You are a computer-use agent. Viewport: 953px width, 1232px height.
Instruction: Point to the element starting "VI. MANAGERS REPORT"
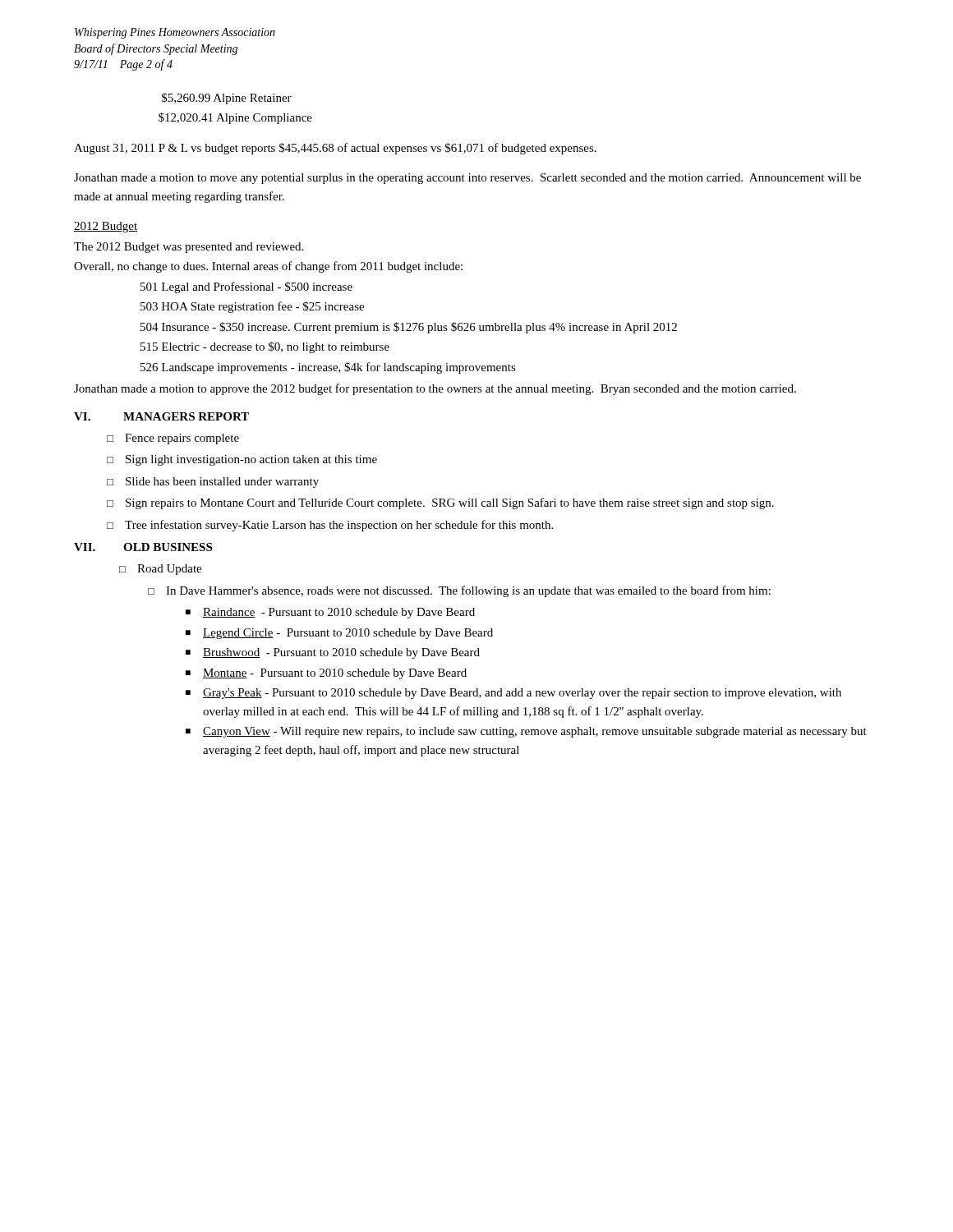(x=162, y=417)
